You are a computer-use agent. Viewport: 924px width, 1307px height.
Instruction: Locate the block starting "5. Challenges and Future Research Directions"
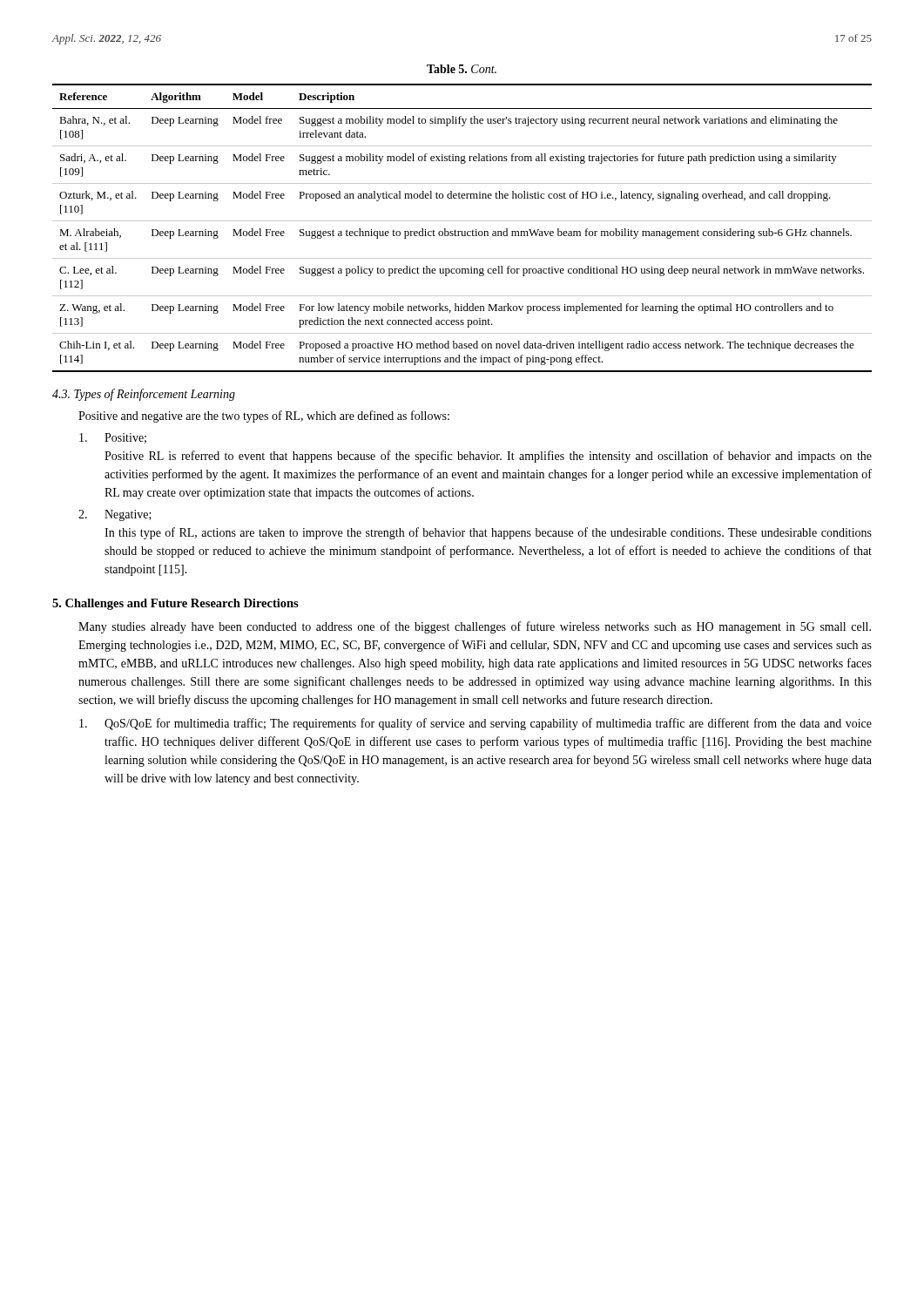pyautogui.click(x=175, y=603)
